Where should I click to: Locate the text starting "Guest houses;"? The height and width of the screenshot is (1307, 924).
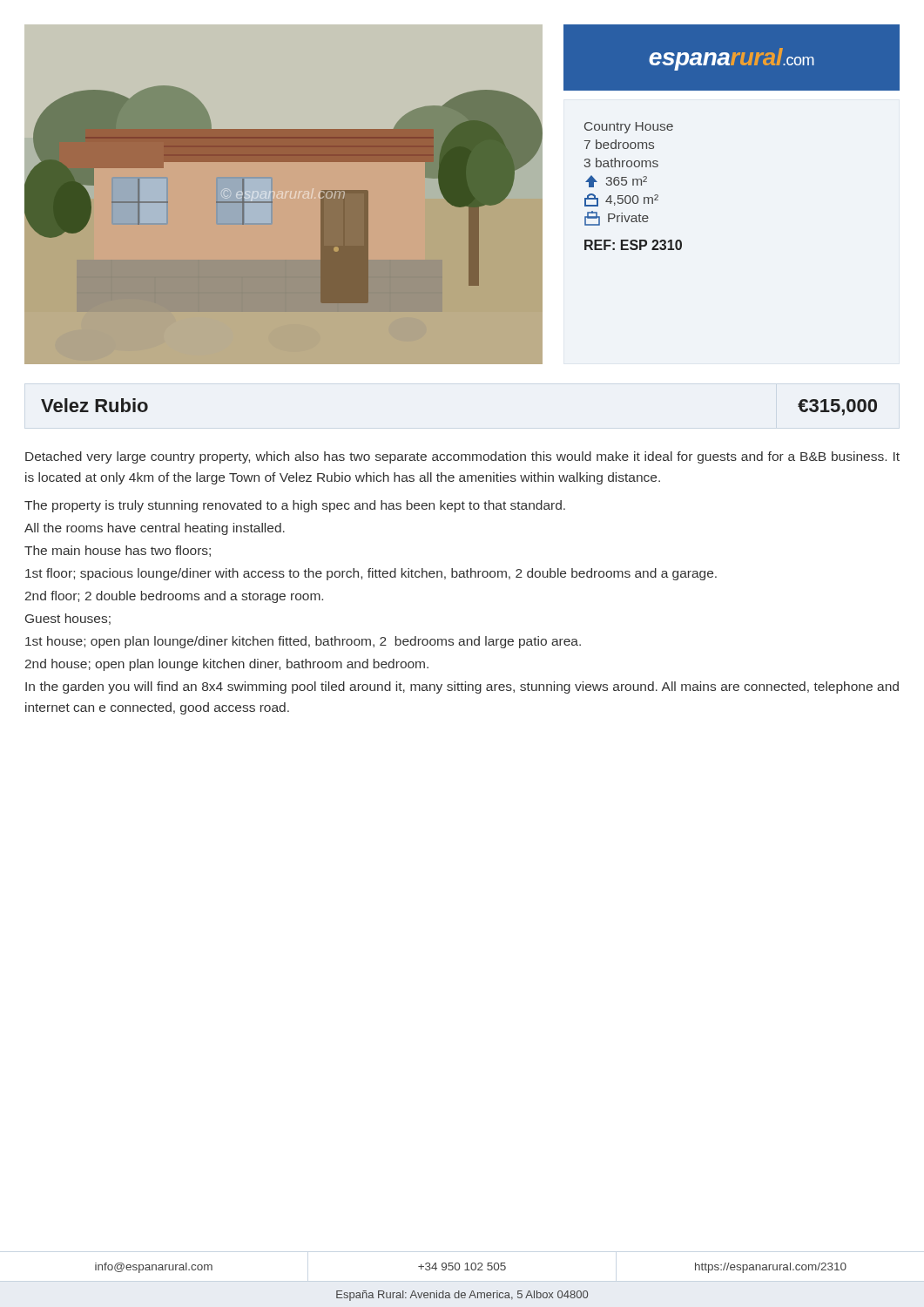[68, 618]
